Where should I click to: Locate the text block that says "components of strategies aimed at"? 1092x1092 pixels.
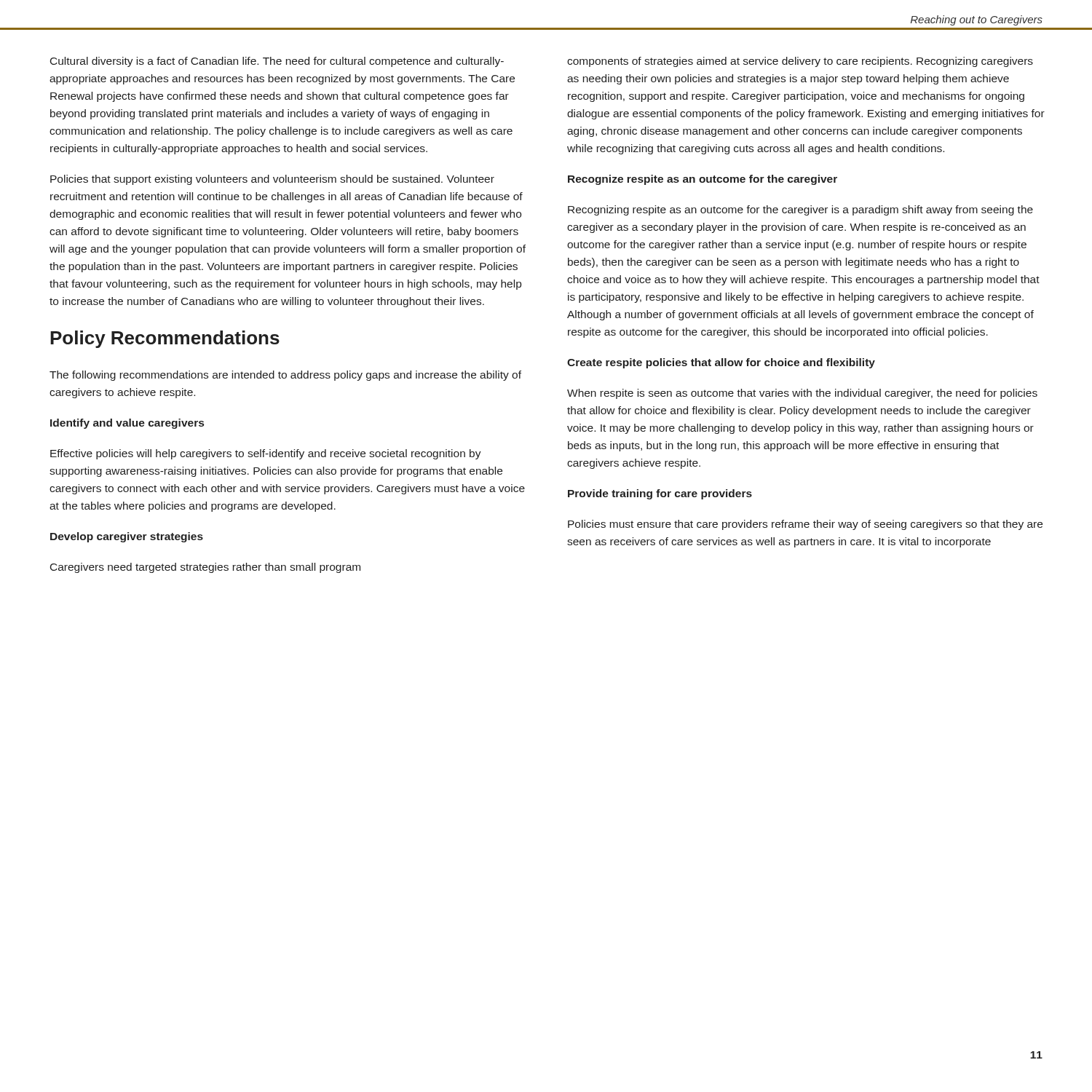(807, 105)
